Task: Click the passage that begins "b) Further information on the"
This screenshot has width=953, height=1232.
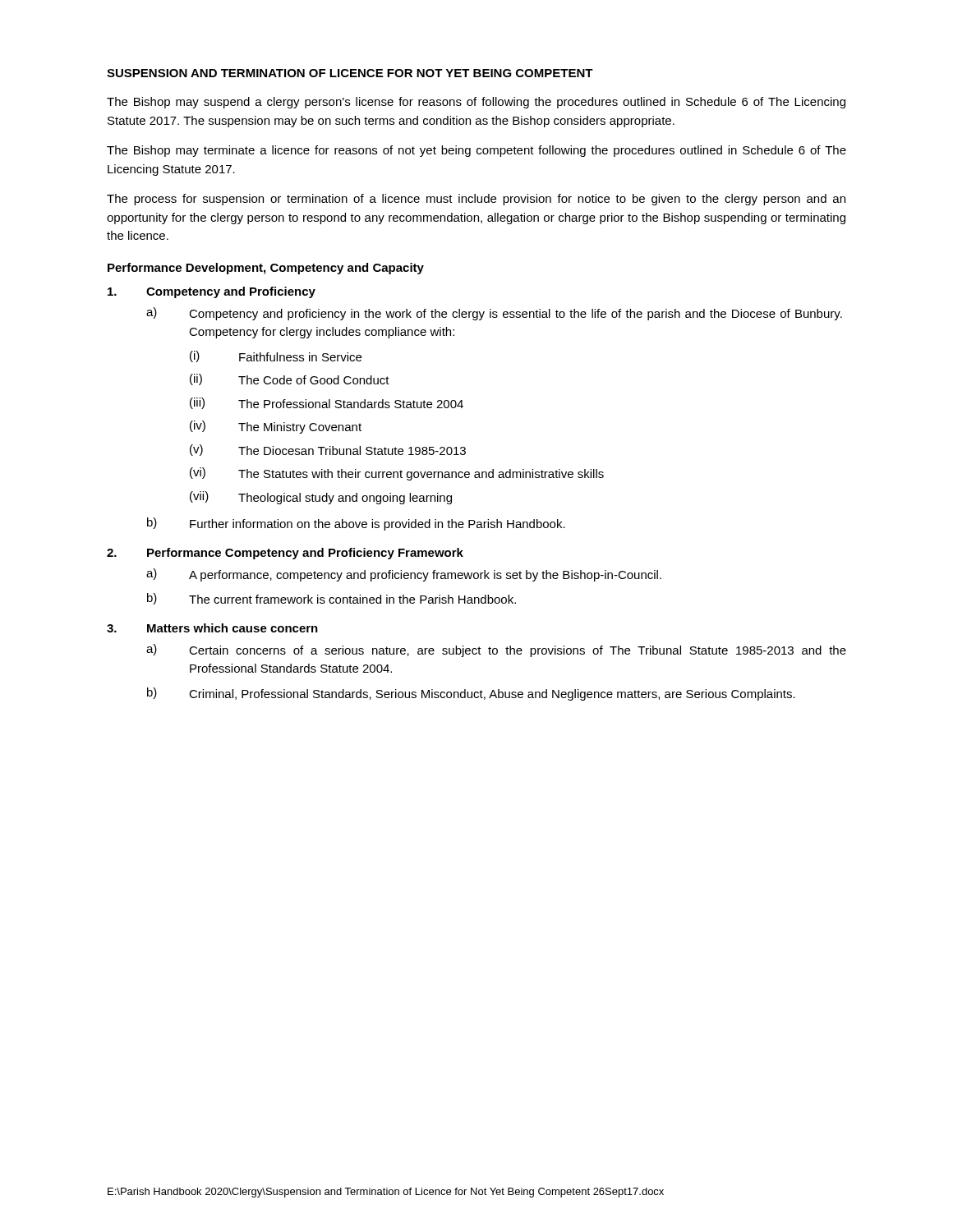Action: (356, 524)
